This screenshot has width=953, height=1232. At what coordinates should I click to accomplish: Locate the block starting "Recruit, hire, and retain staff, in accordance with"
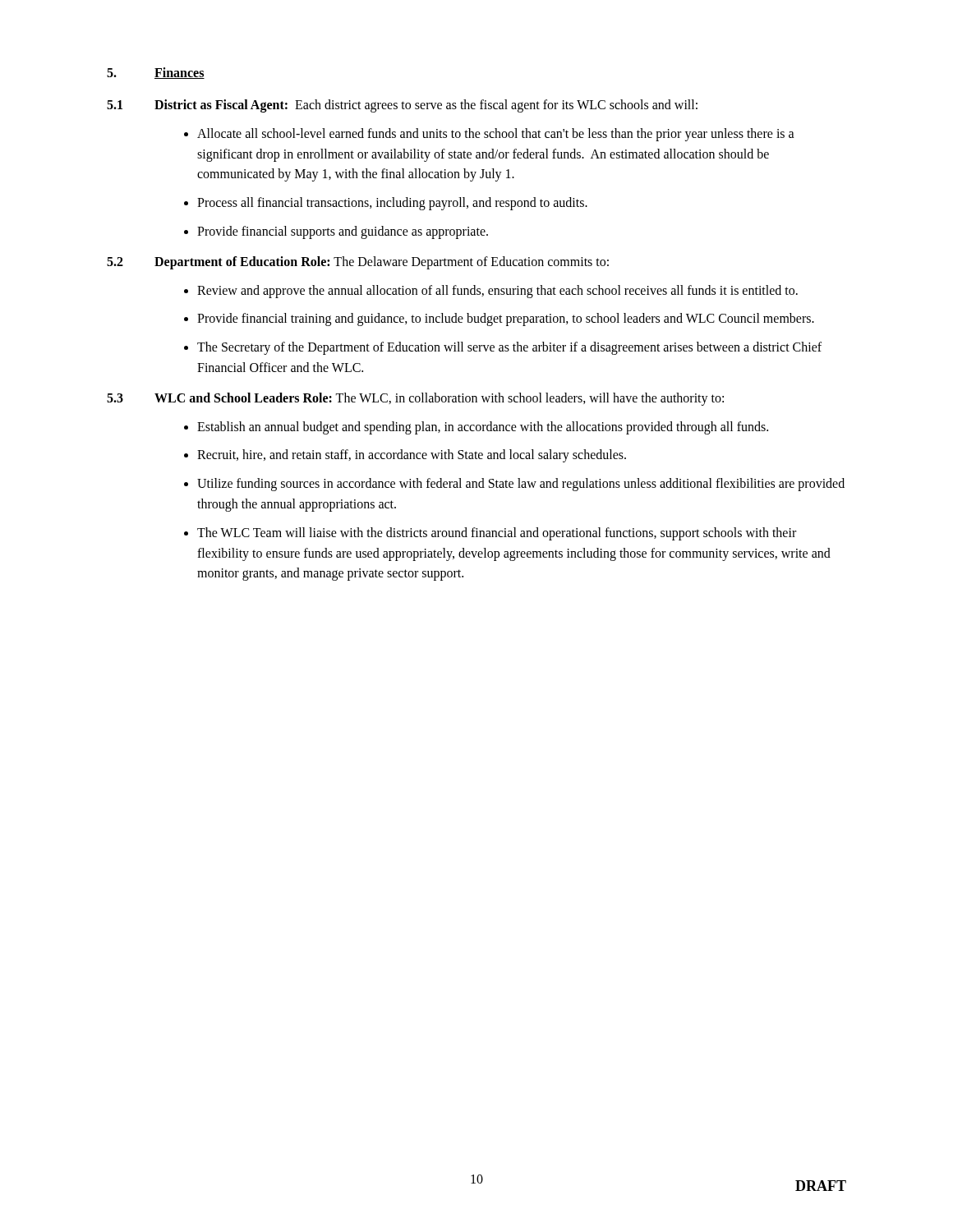tap(522, 456)
